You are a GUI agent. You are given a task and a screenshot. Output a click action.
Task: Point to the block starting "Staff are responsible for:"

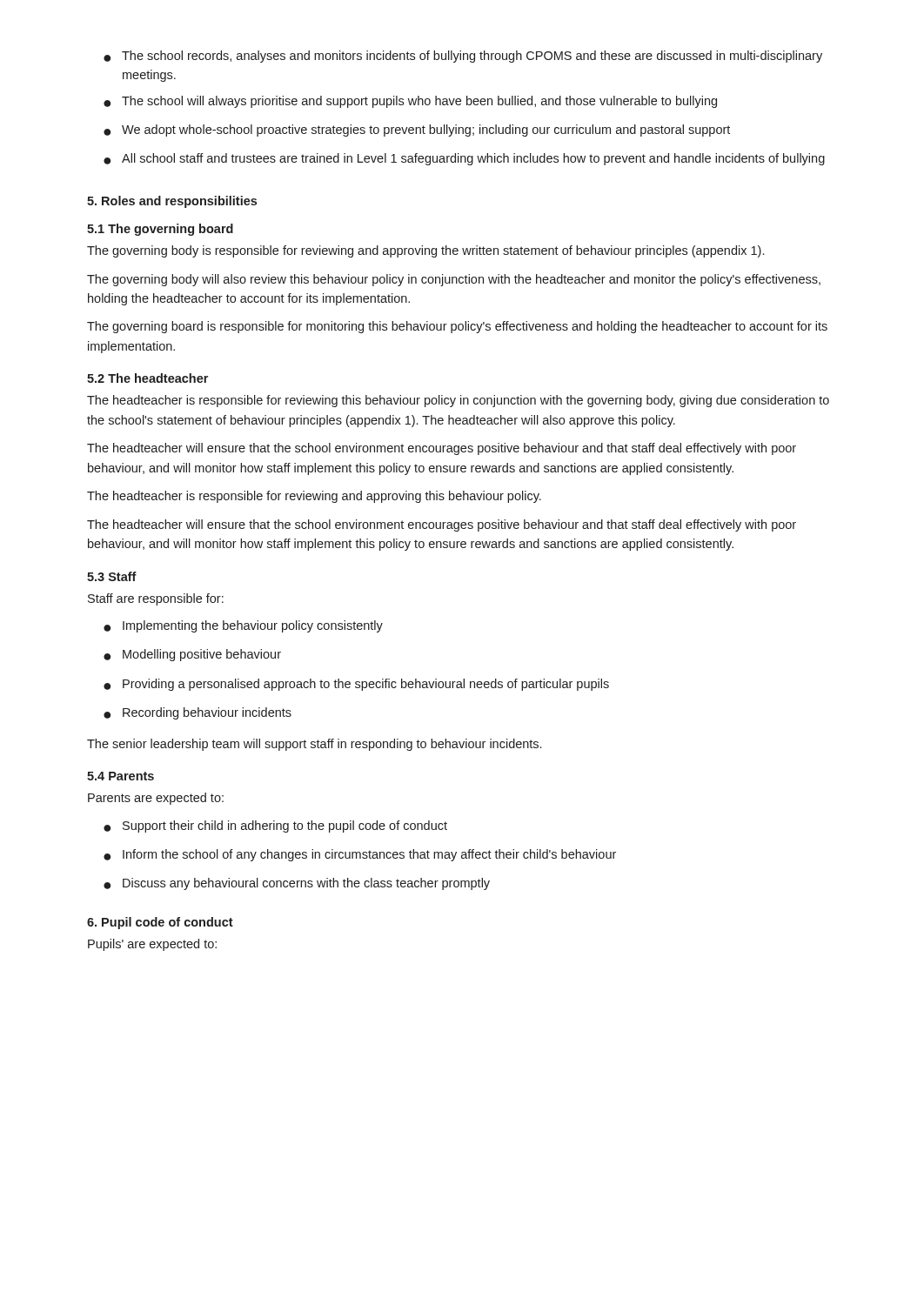pyautogui.click(x=156, y=598)
